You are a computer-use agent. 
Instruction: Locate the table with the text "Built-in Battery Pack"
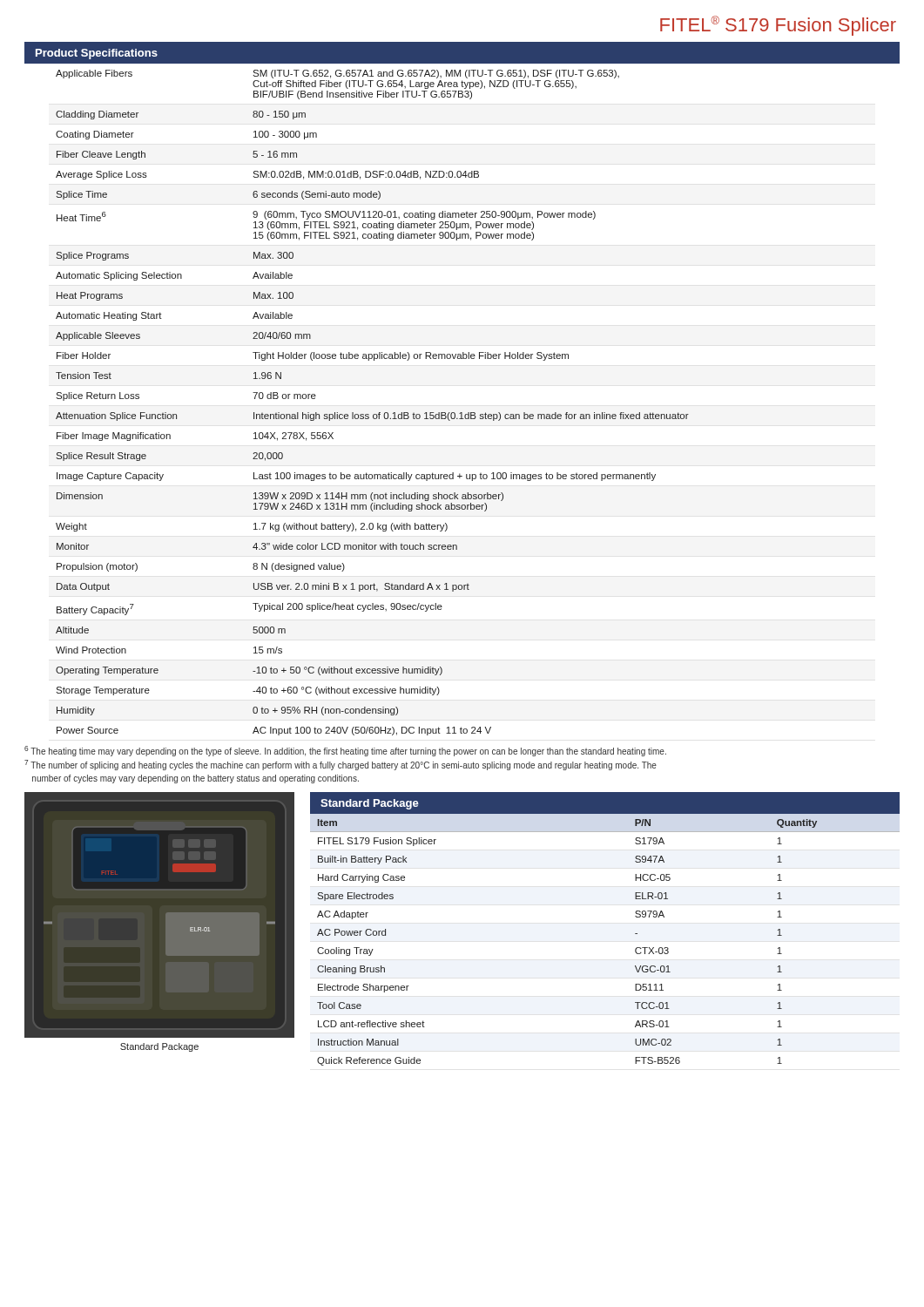click(x=605, y=942)
